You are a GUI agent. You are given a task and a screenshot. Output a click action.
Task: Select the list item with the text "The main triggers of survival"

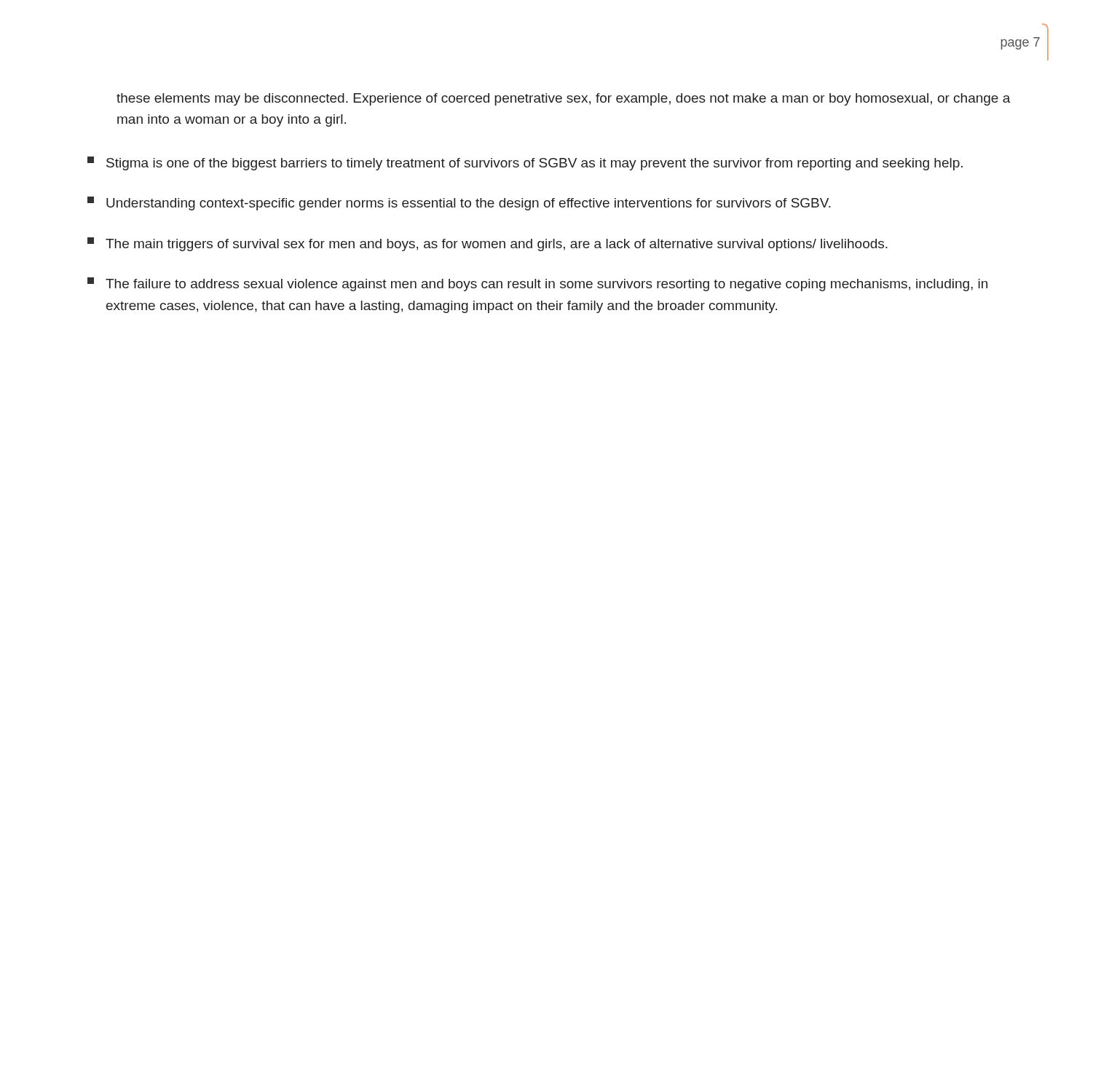tap(550, 244)
